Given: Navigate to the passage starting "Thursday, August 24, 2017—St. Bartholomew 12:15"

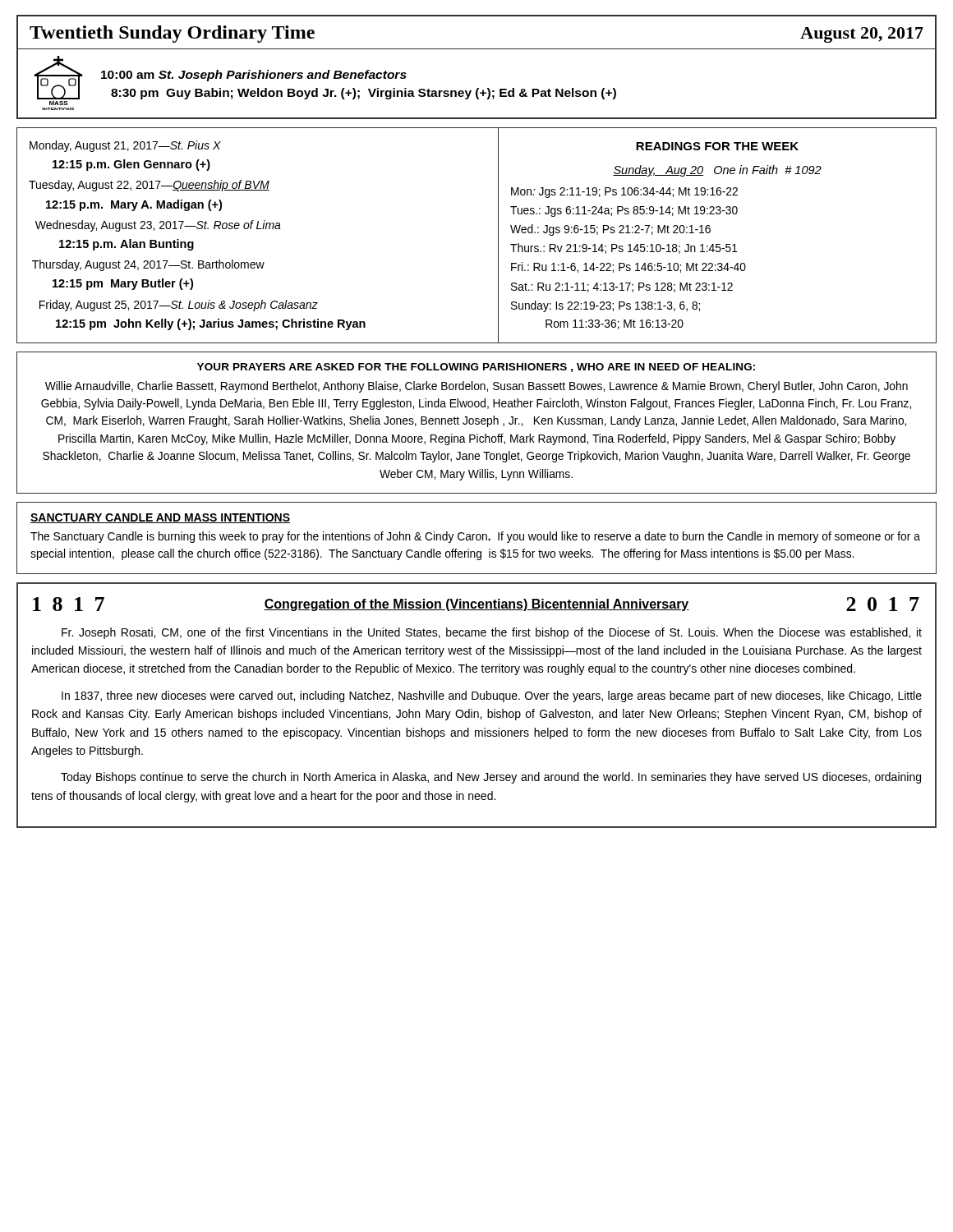Looking at the screenshot, I should pos(147,274).
